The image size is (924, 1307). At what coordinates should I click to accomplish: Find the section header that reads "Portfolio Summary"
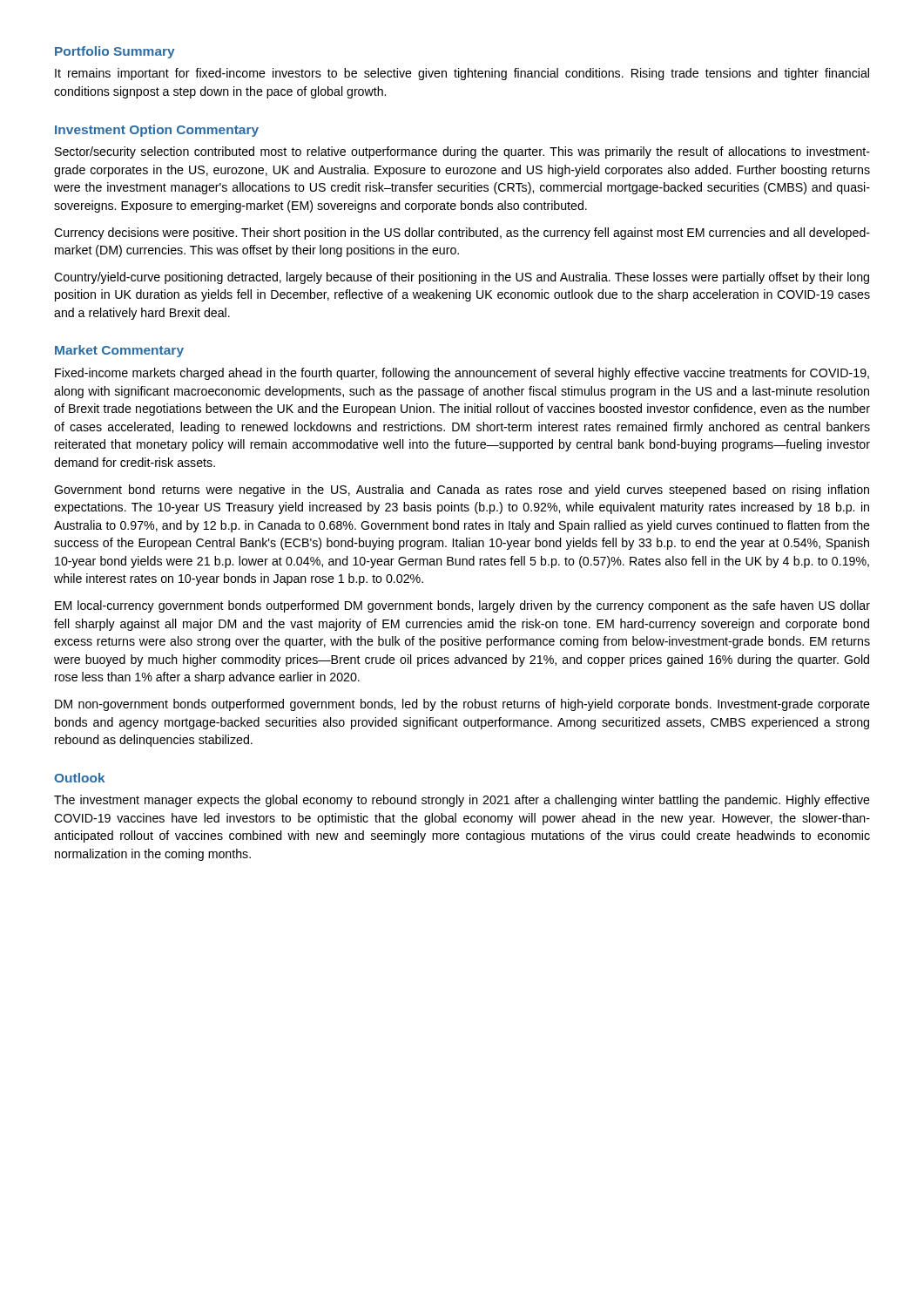[x=114, y=51]
